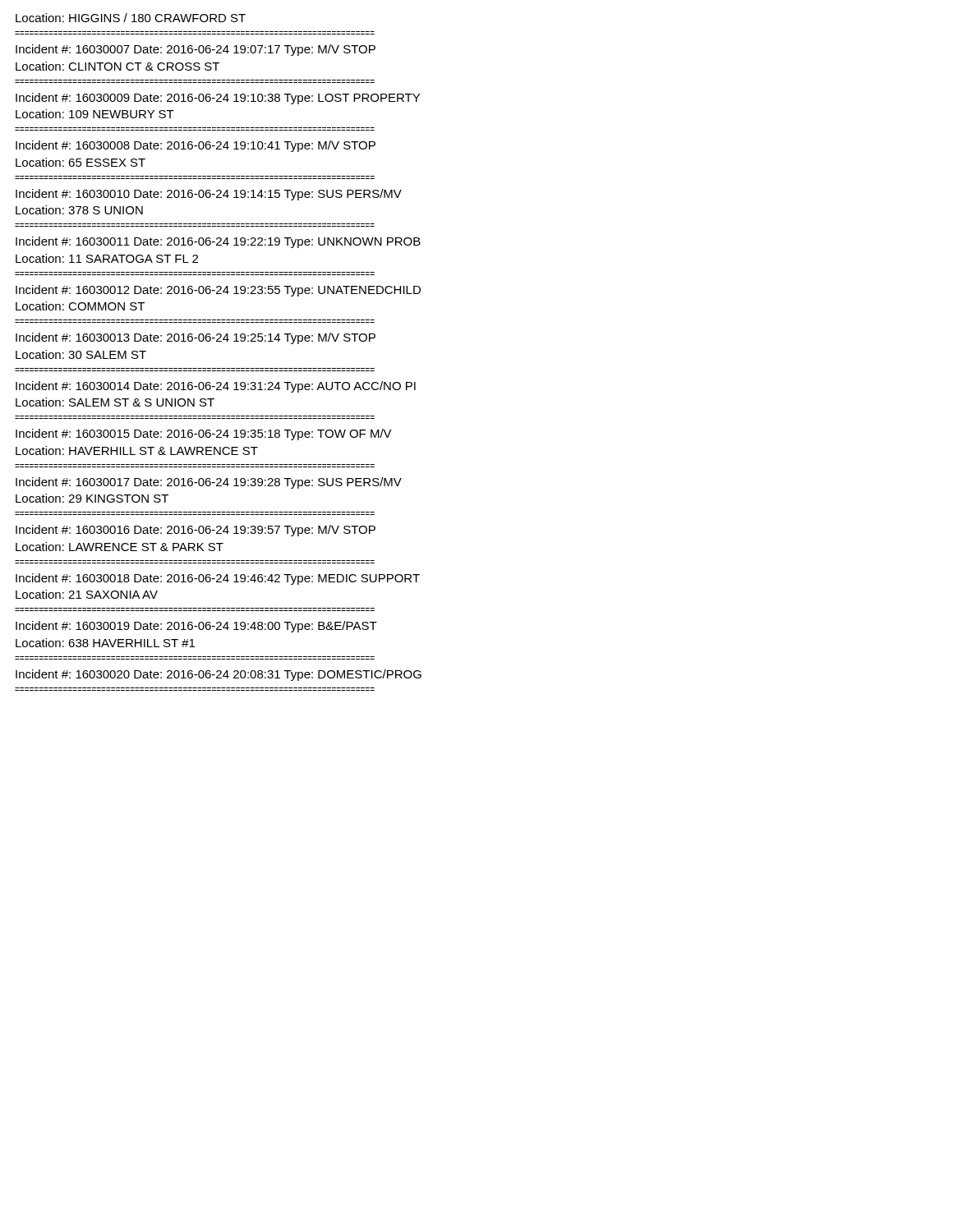Point to the block starting "Incident #: 16030011 Date: 2016-06-24"
The image size is (953, 1232).
[218, 242]
